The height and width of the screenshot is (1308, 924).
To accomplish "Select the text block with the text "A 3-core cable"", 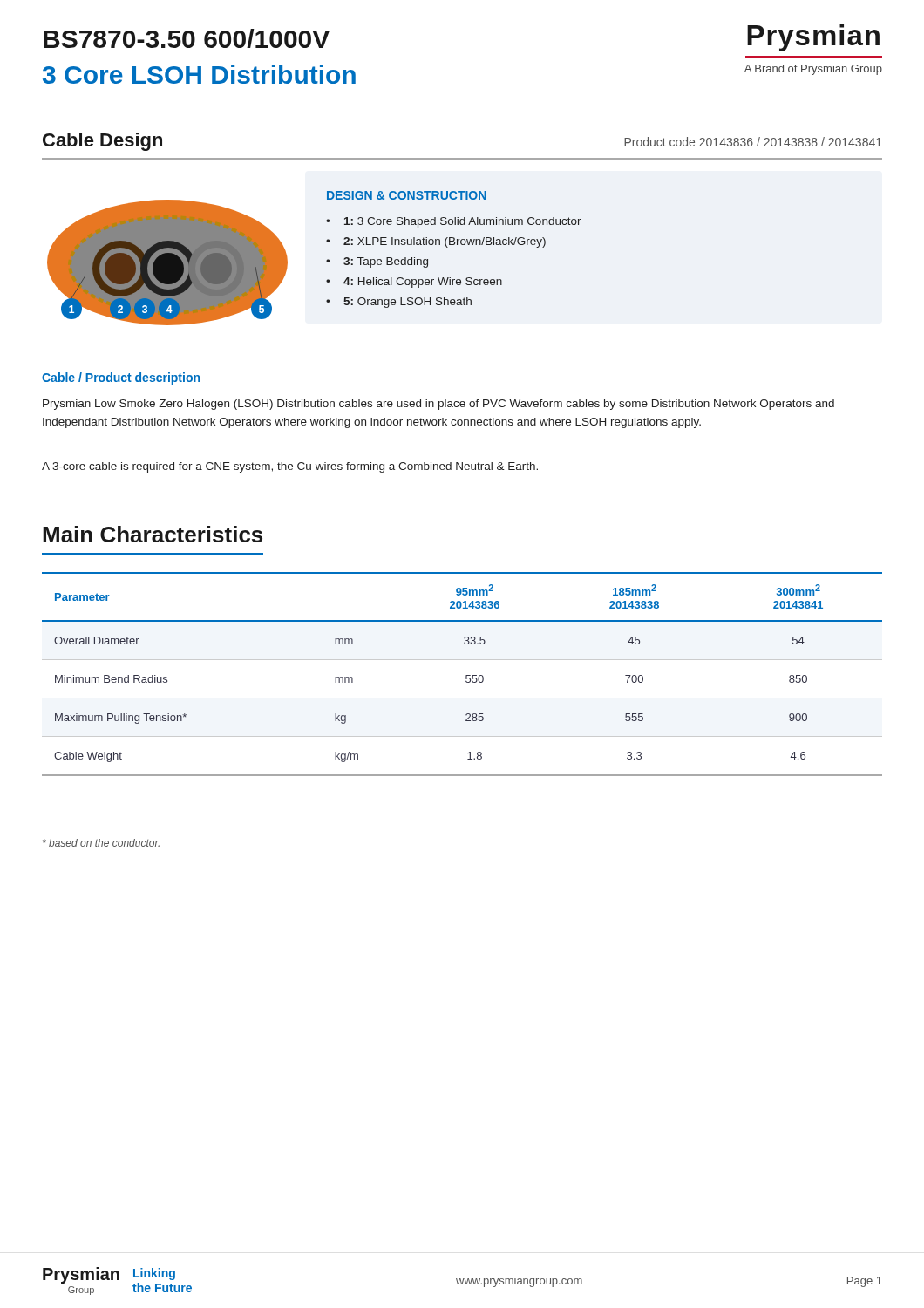I will (x=290, y=466).
